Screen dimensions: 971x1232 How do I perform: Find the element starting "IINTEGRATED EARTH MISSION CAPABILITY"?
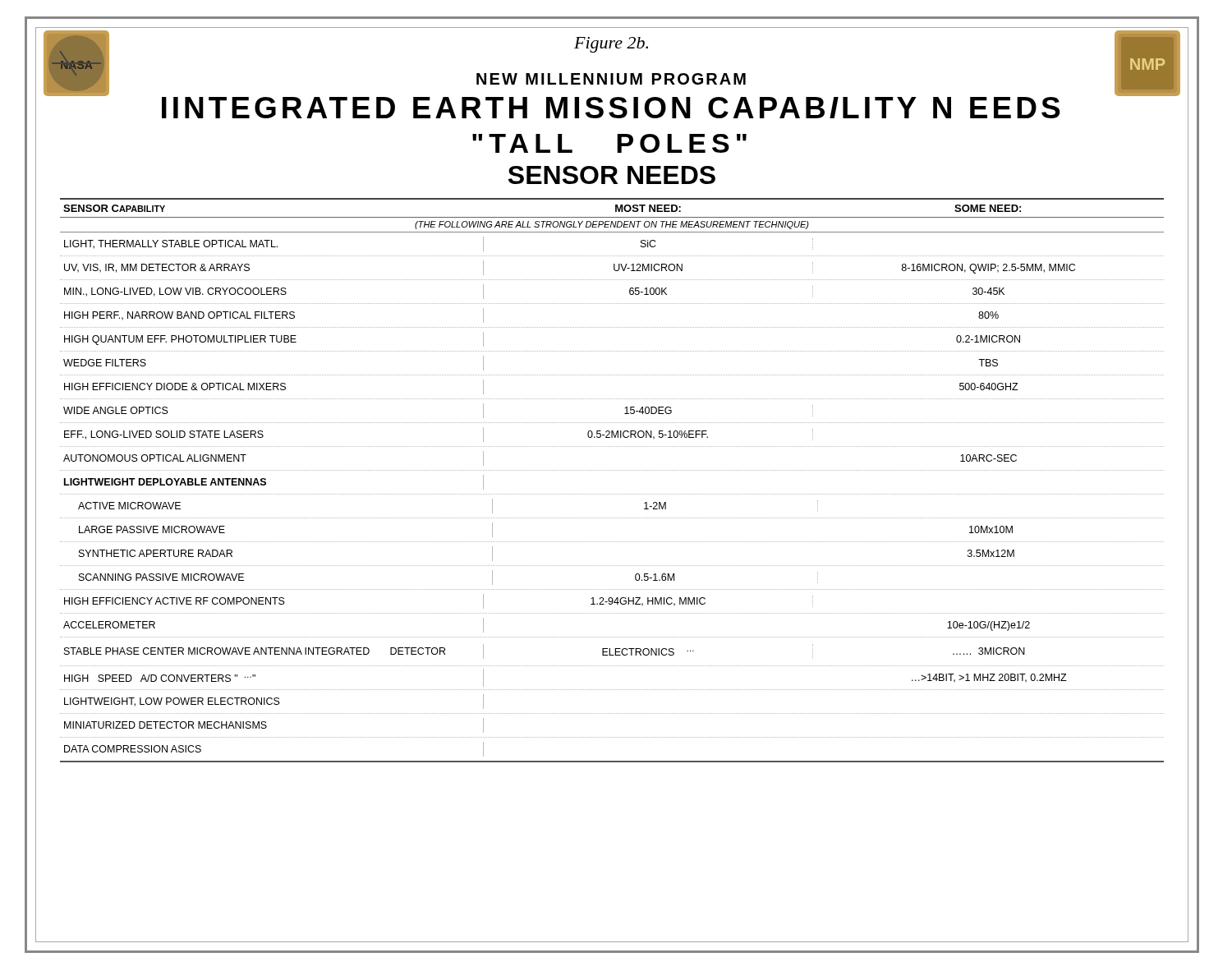pos(612,108)
